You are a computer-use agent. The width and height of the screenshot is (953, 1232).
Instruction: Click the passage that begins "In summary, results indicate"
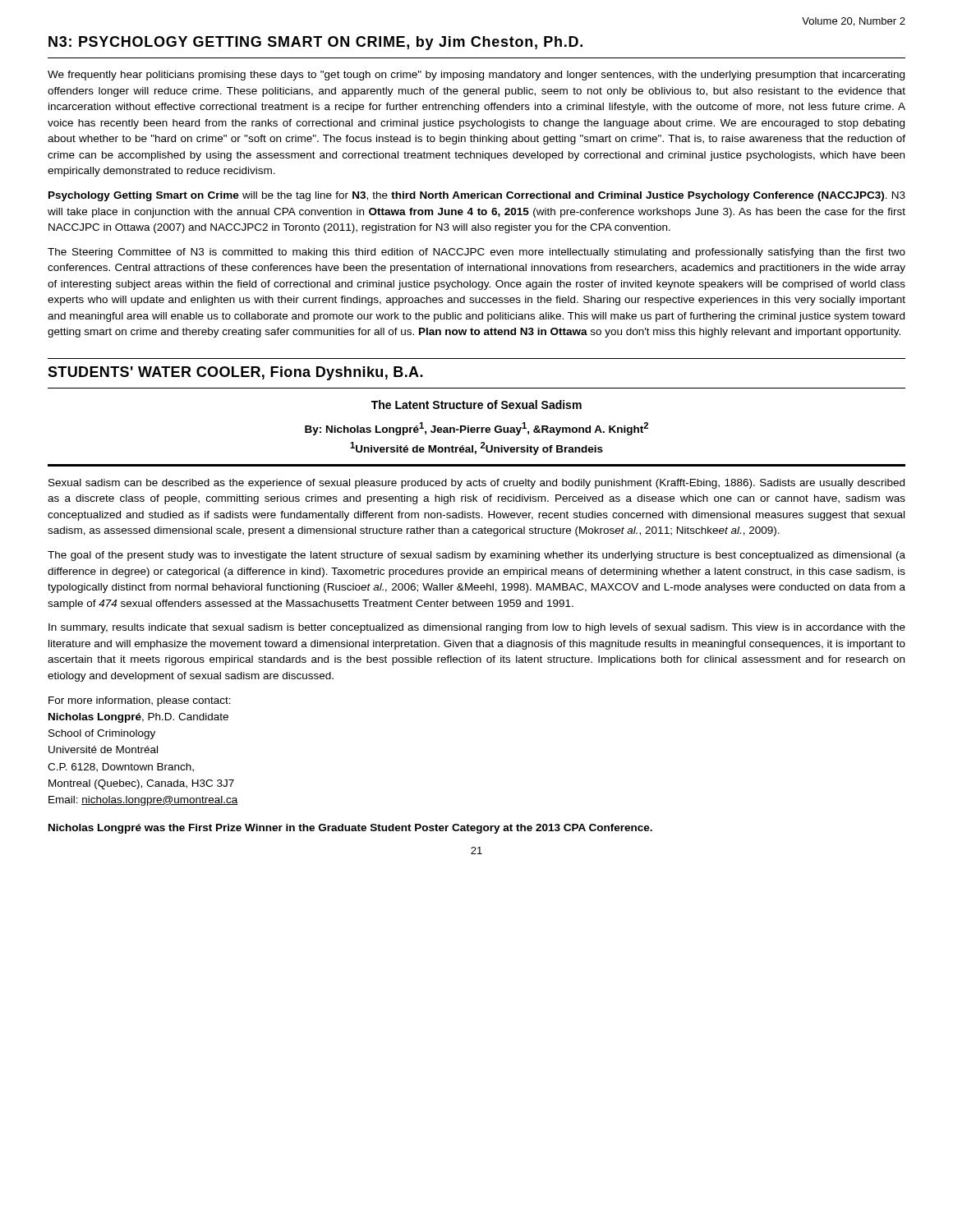click(x=476, y=652)
